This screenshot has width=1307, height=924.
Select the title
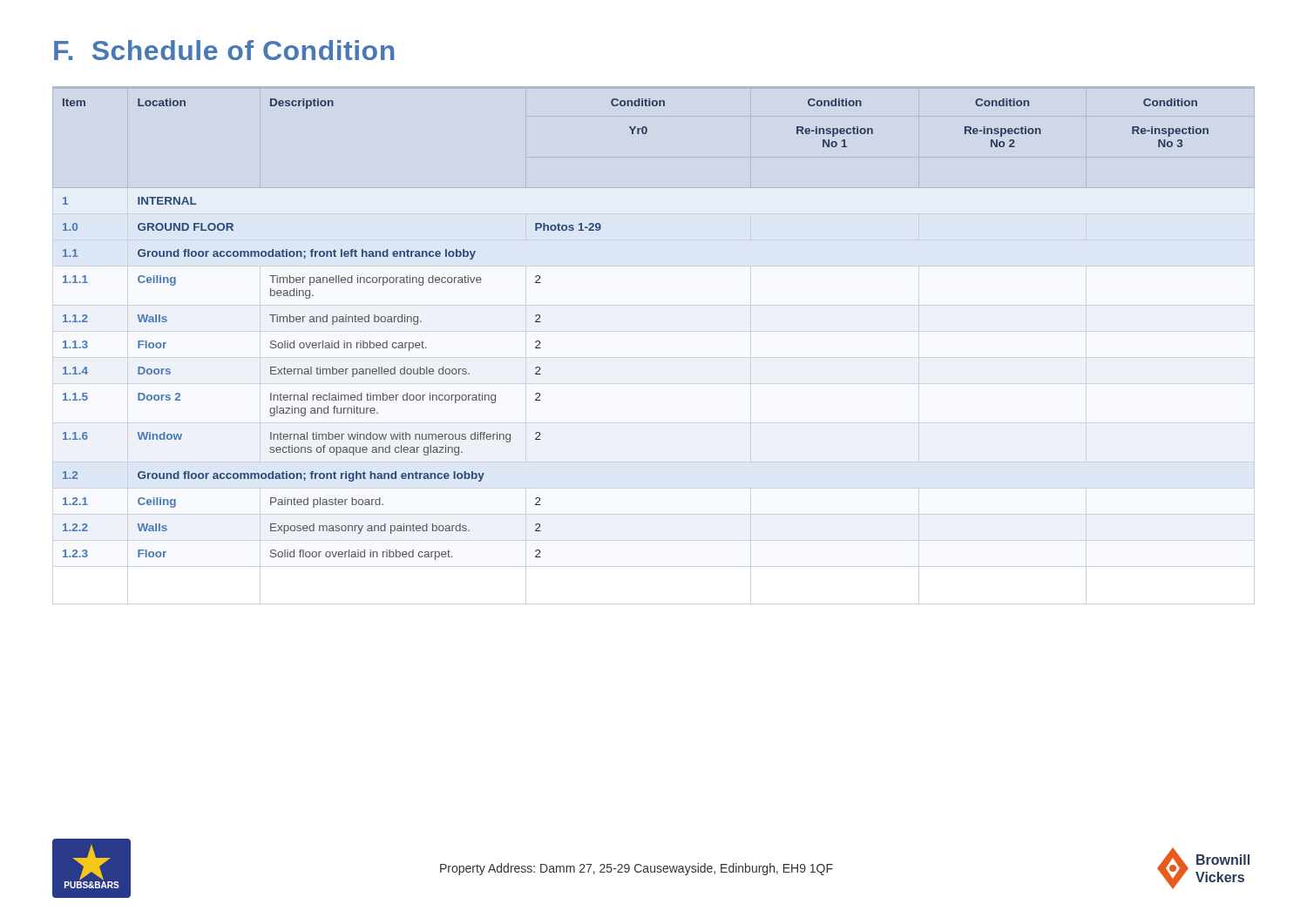coord(224,50)
